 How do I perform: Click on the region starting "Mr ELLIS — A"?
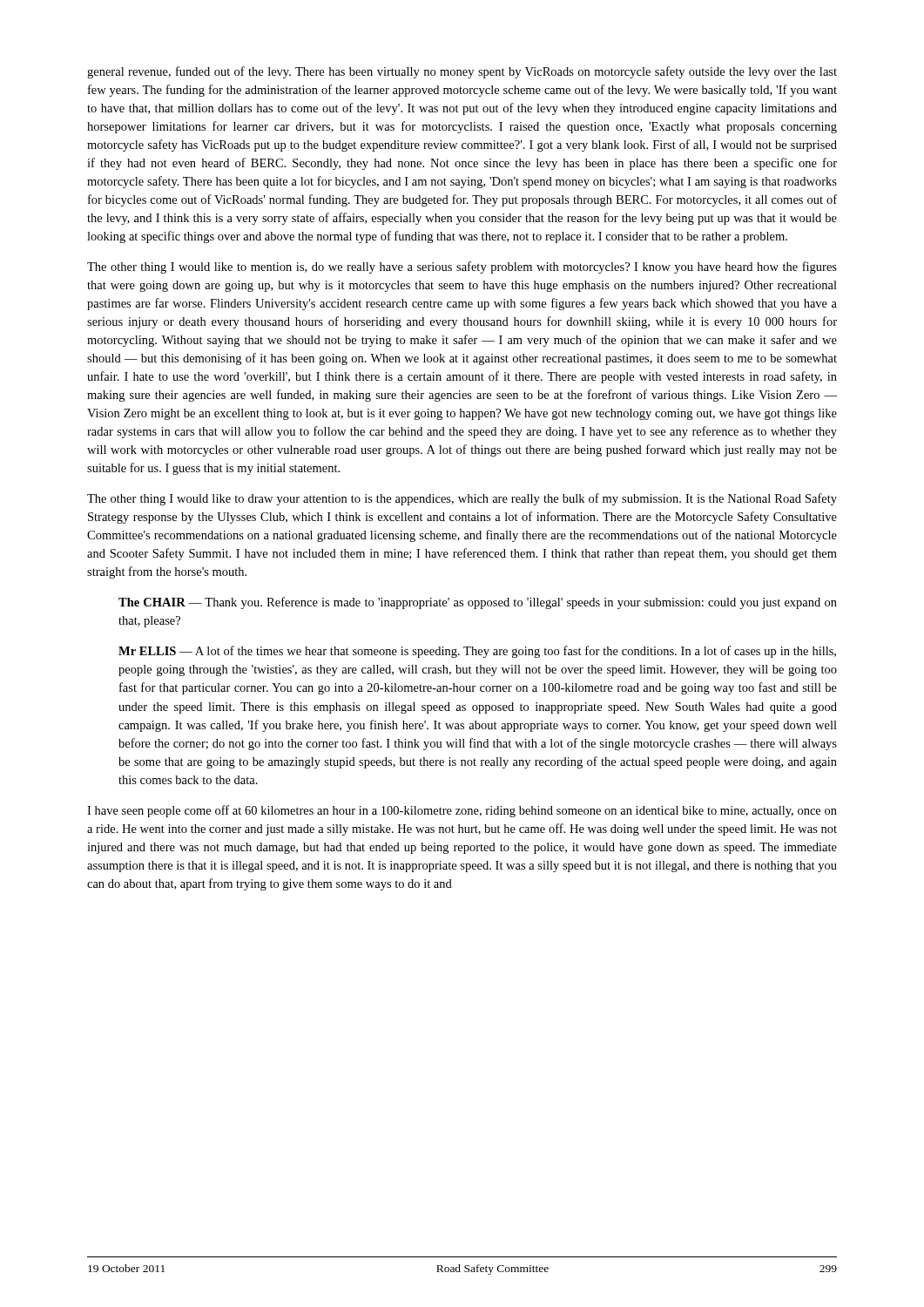click(478, 715)
